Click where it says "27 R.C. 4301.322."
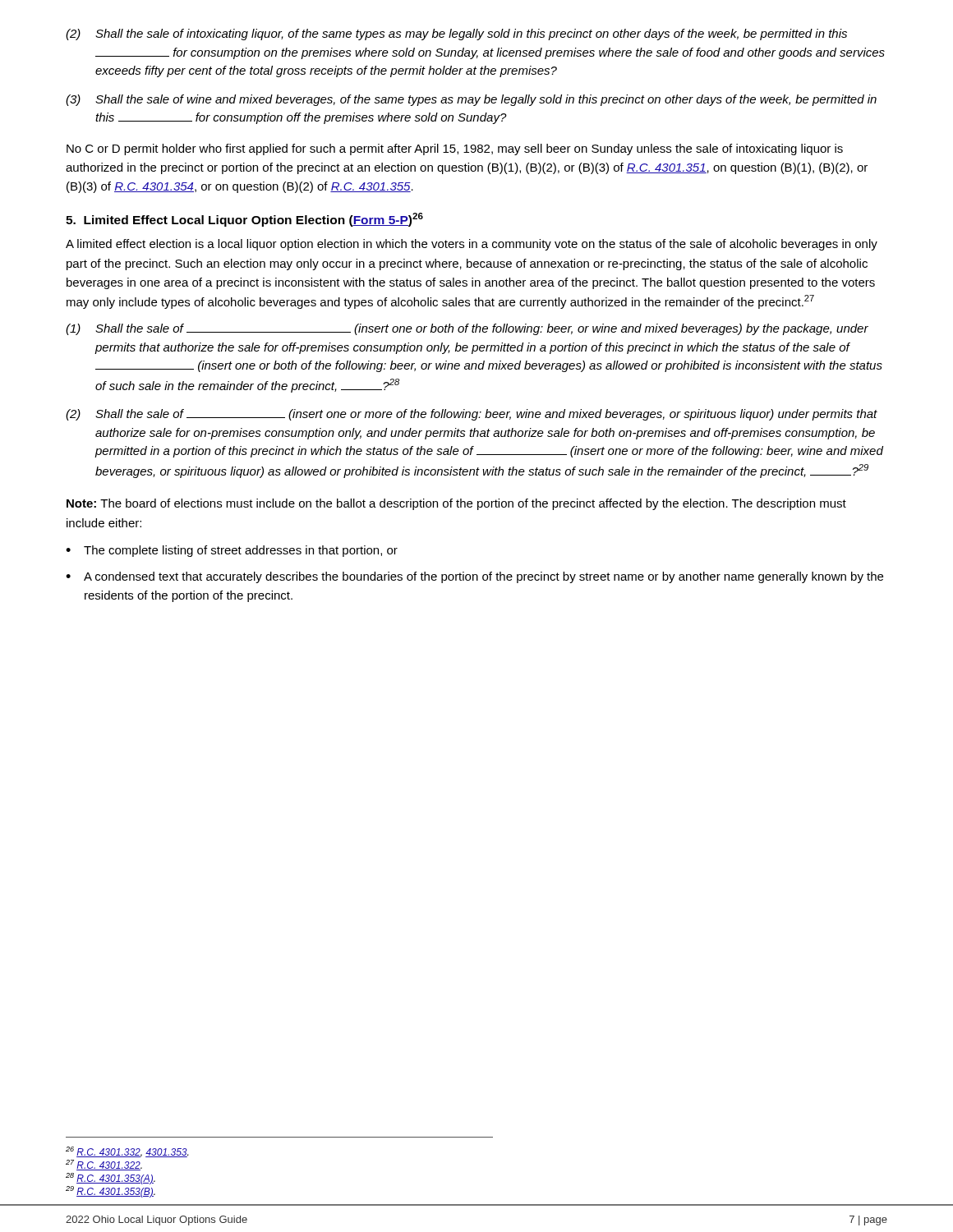Viewport: 953px width, 1232px height. (104, 1165)
